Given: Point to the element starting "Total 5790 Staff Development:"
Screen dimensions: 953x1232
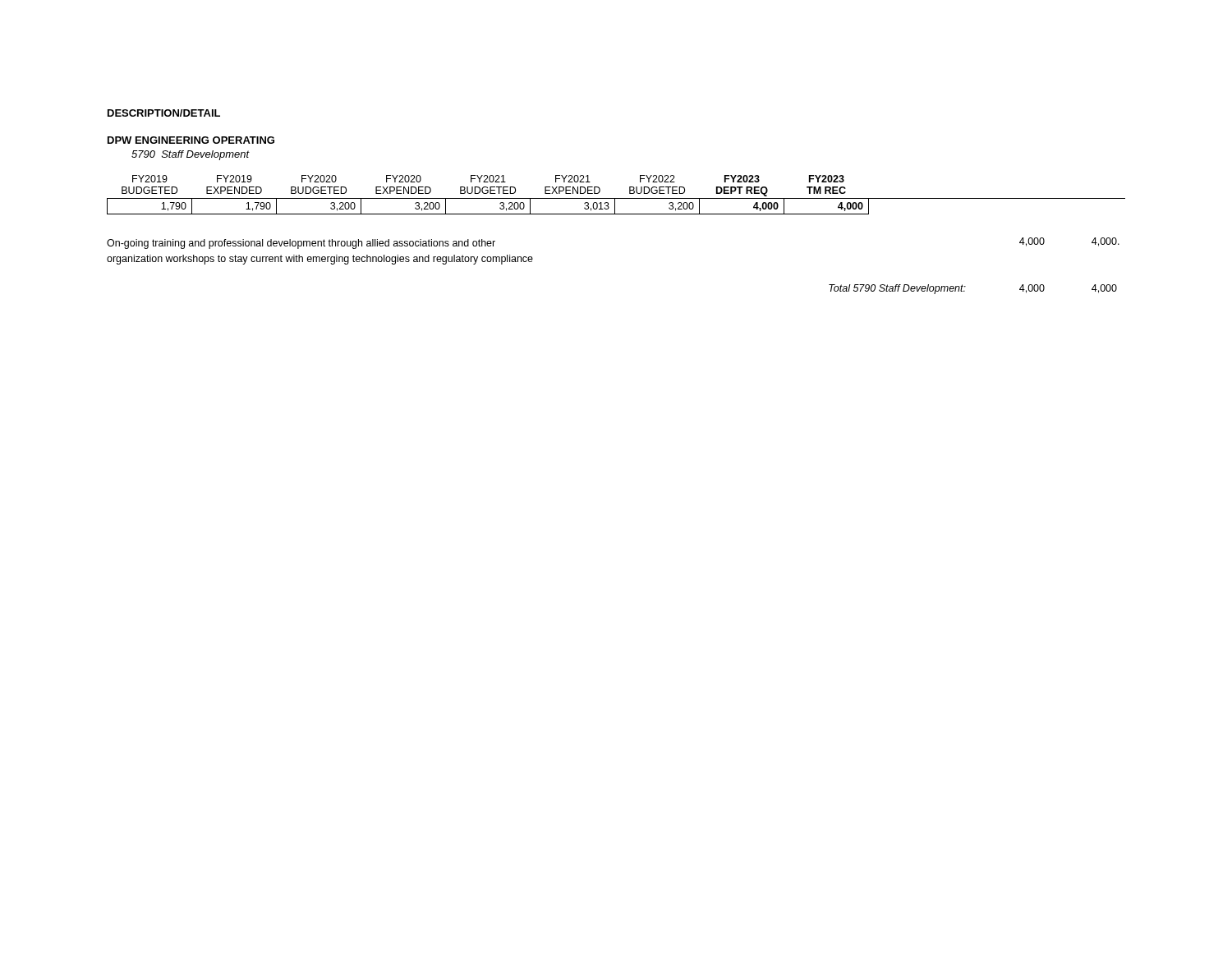Looking at the screenshot, I should tap(898, 289).
